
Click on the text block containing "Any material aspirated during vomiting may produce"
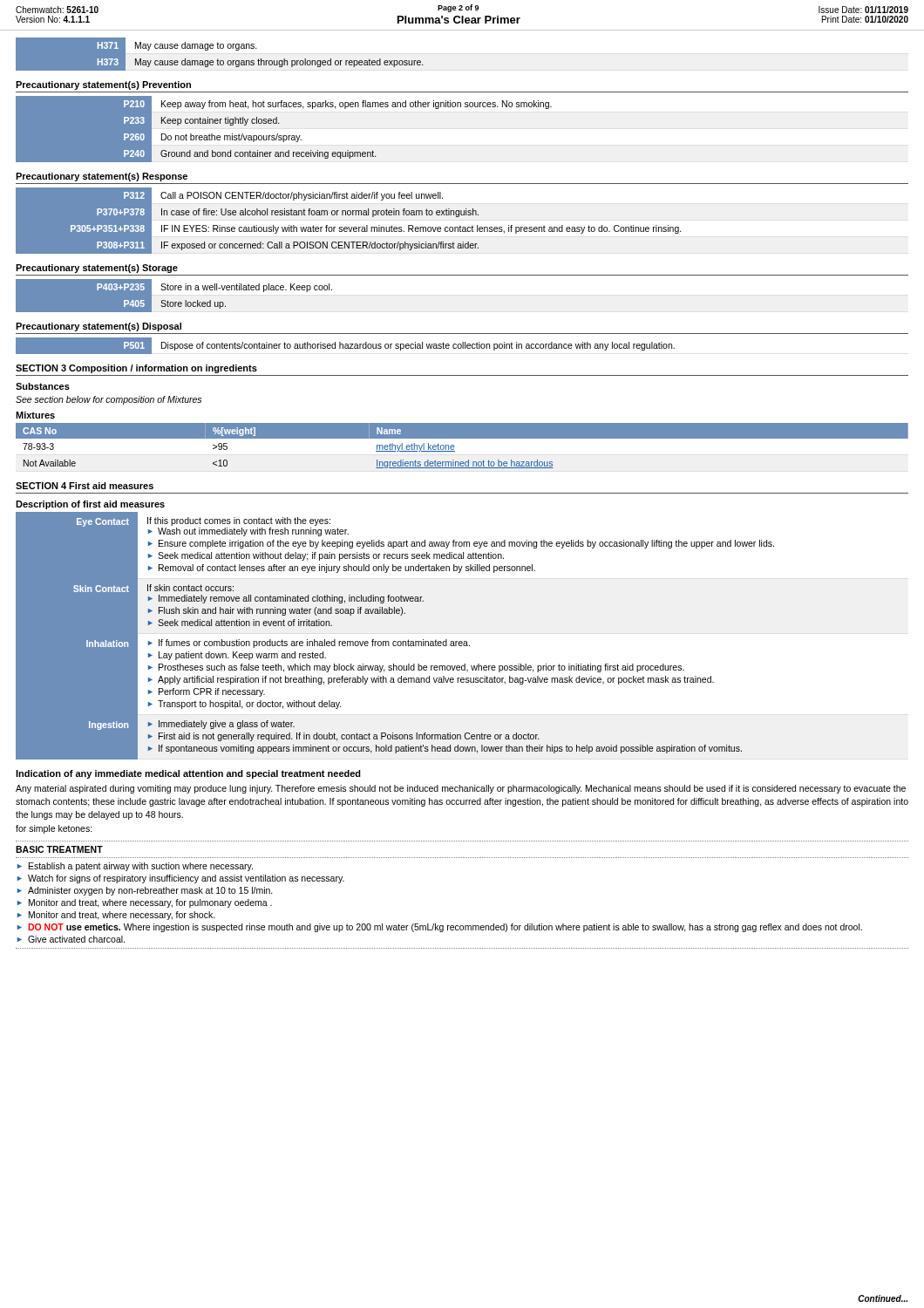coord(462,808)
